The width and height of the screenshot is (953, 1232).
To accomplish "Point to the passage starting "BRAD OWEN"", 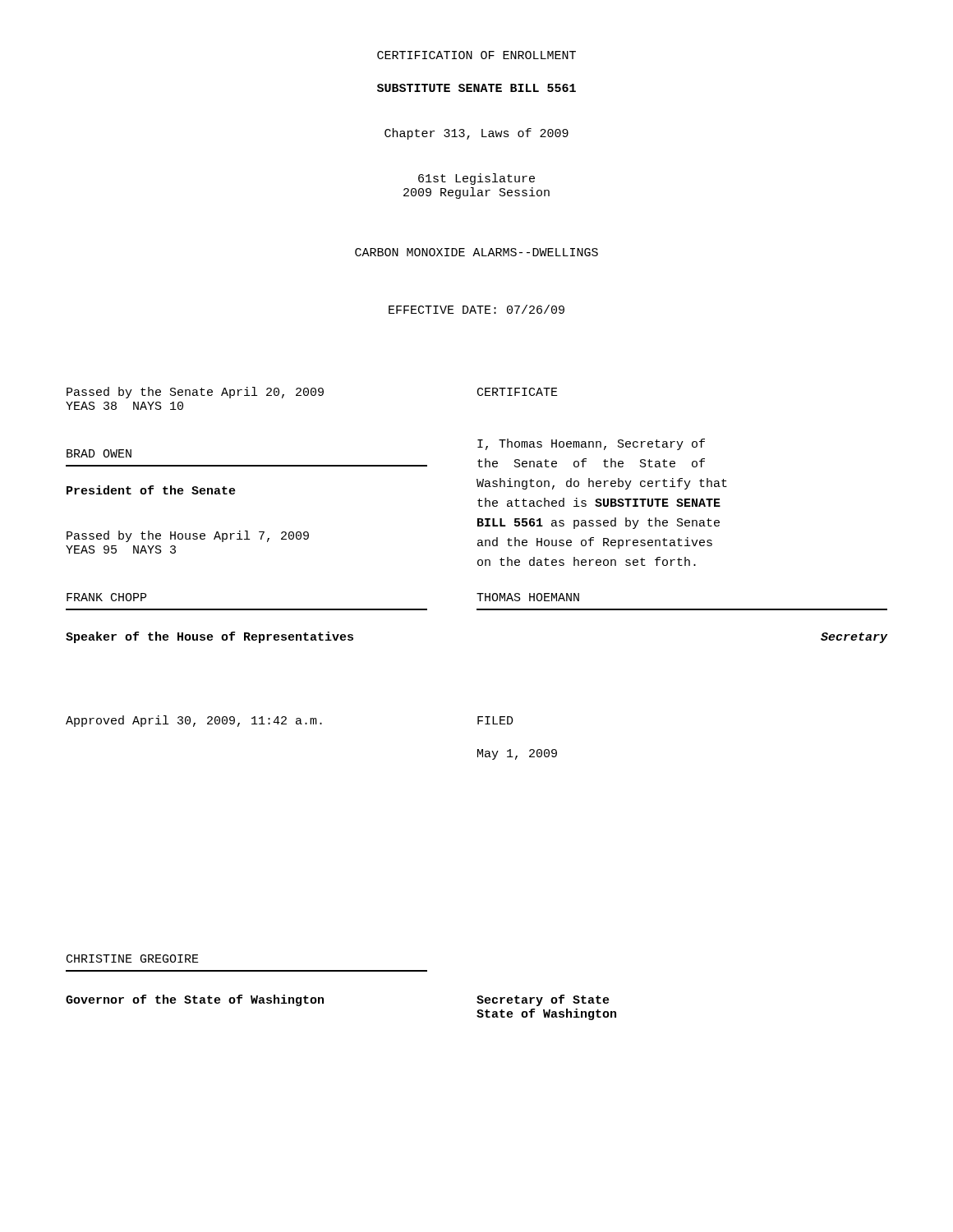I will click(246, 457).
